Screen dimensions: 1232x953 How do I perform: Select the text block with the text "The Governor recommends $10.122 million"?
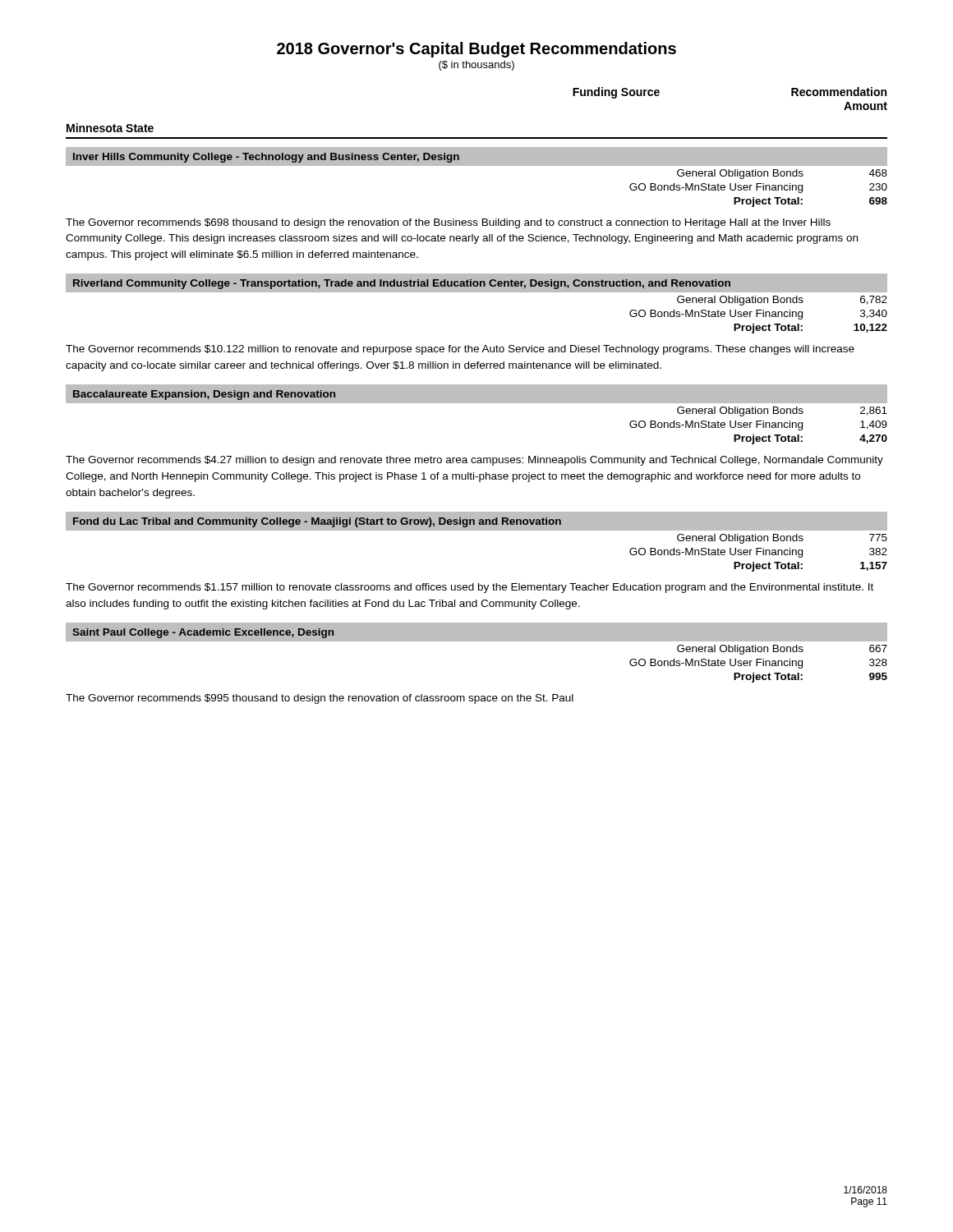click(x=460, y=357)
